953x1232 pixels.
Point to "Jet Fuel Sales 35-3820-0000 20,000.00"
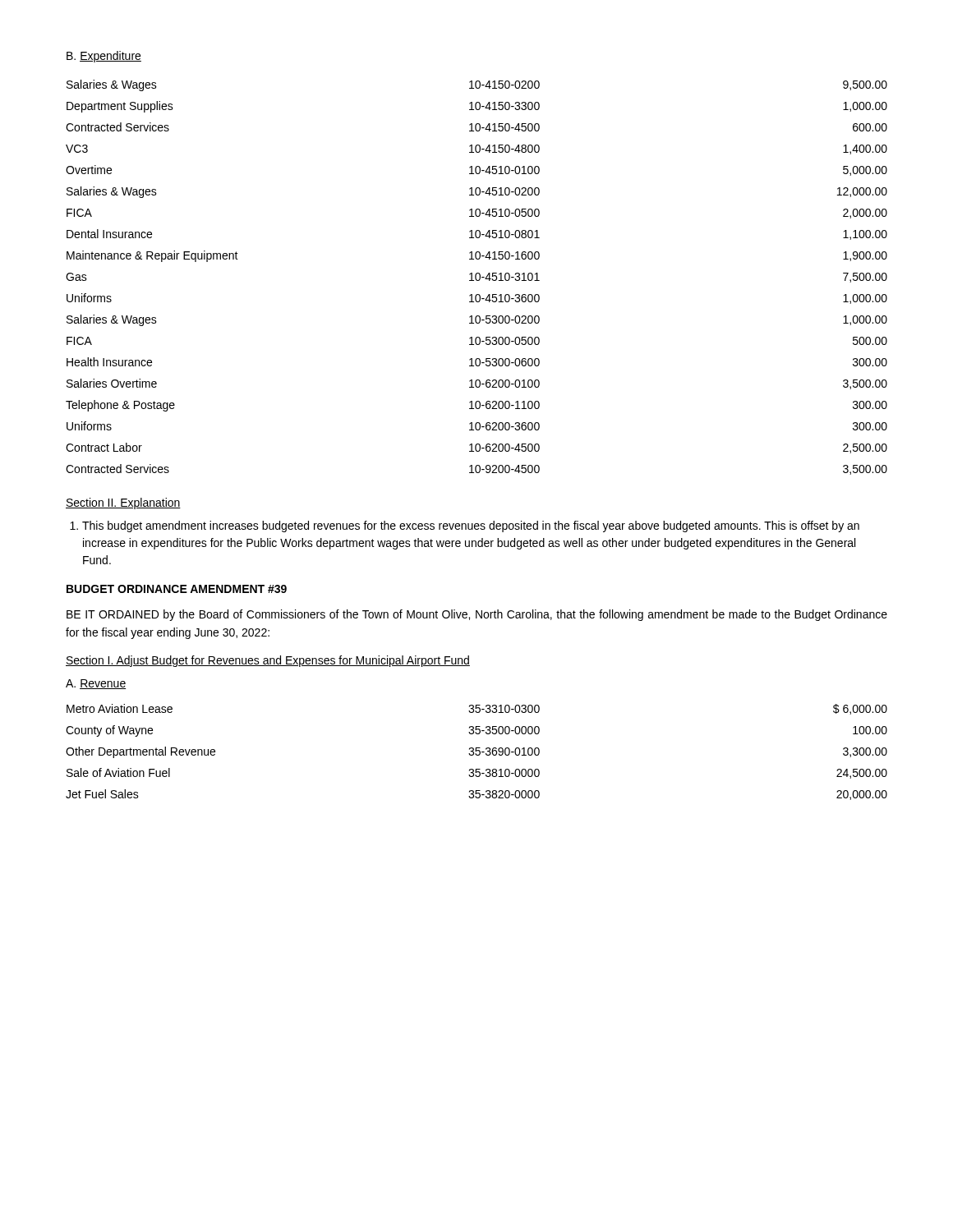pos(476,794)
